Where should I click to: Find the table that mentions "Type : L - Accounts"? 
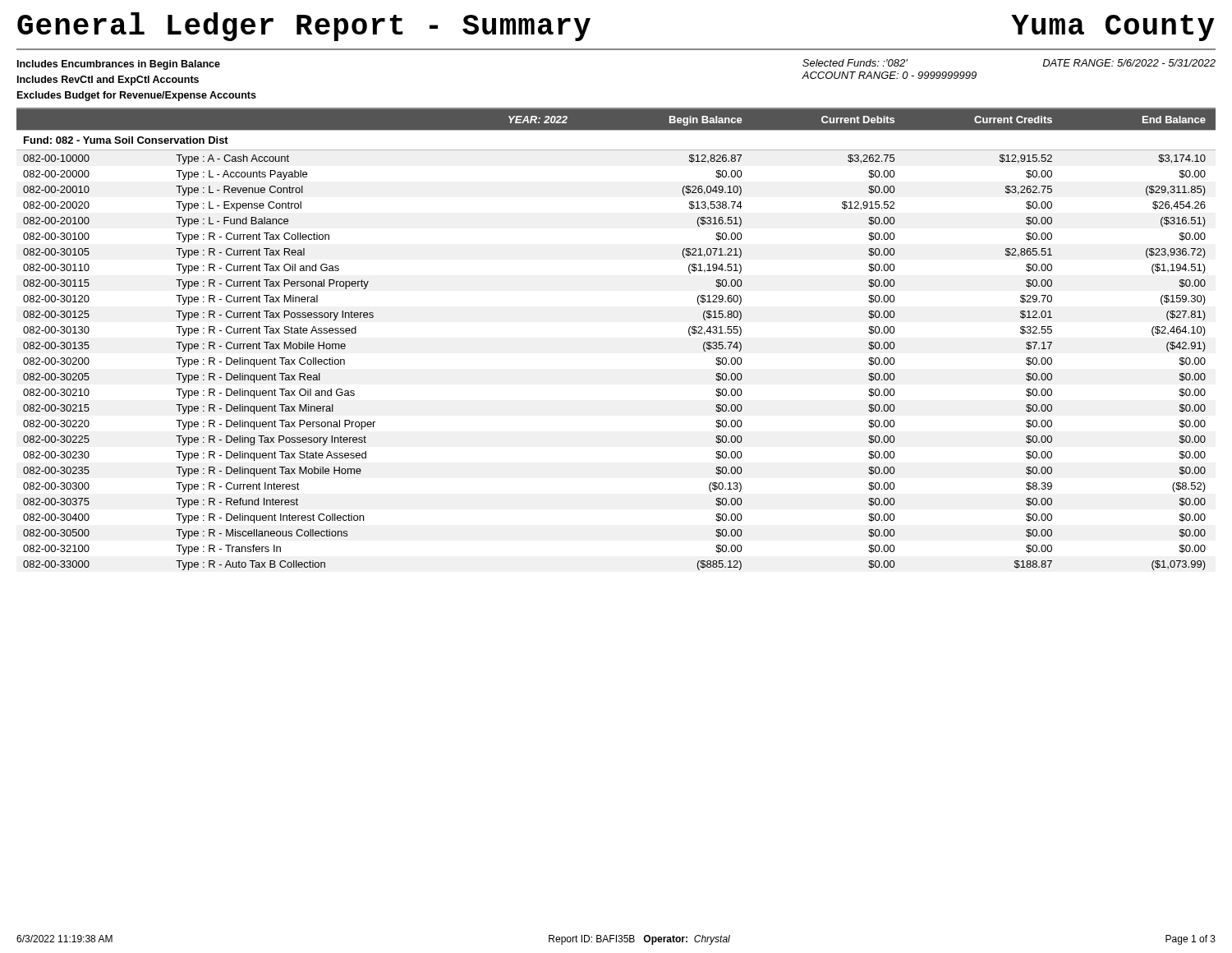pyautogui.click(x=616, y=341)
